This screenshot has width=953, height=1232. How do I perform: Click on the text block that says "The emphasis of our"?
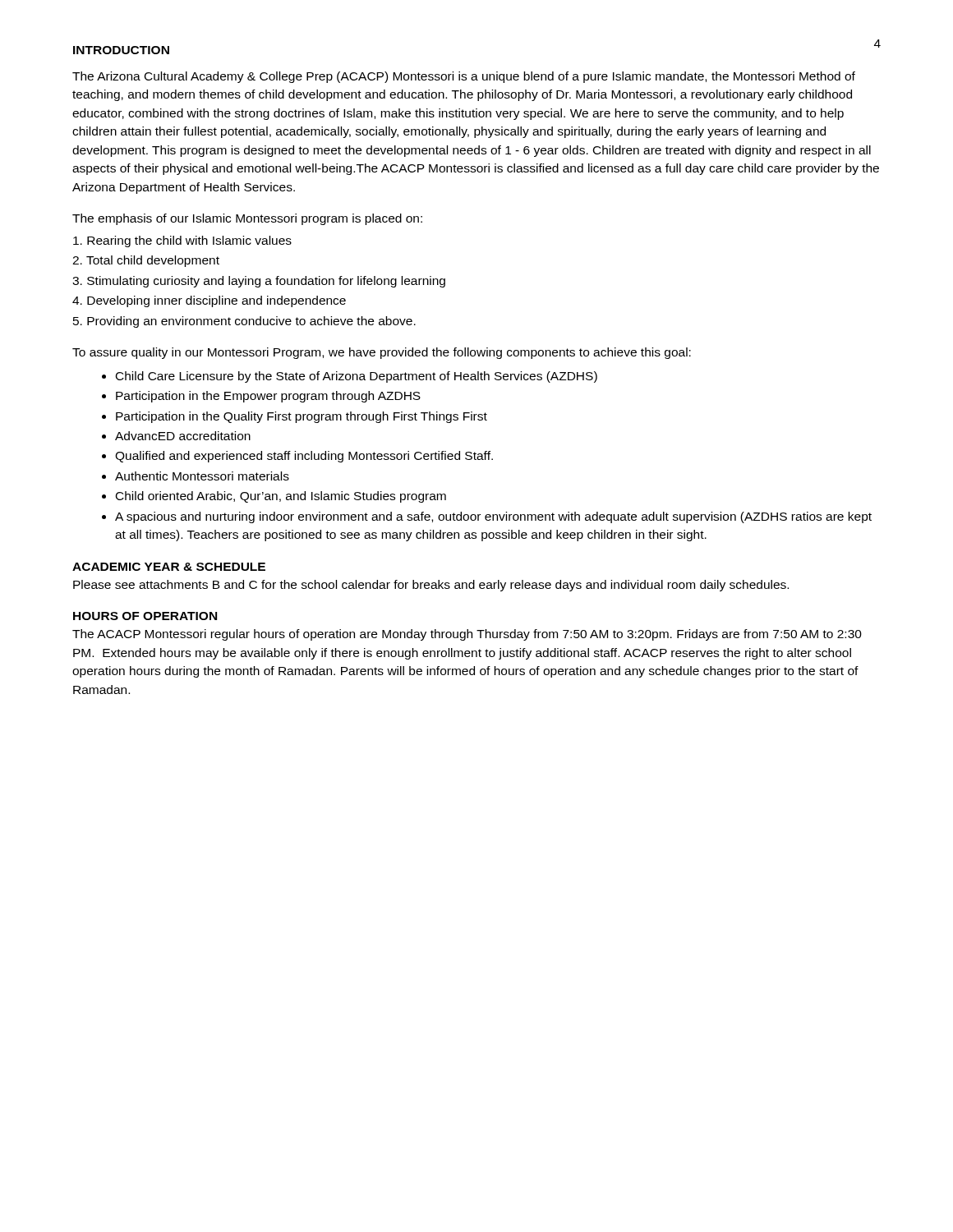pyautogui.click(x=248, y=218)
